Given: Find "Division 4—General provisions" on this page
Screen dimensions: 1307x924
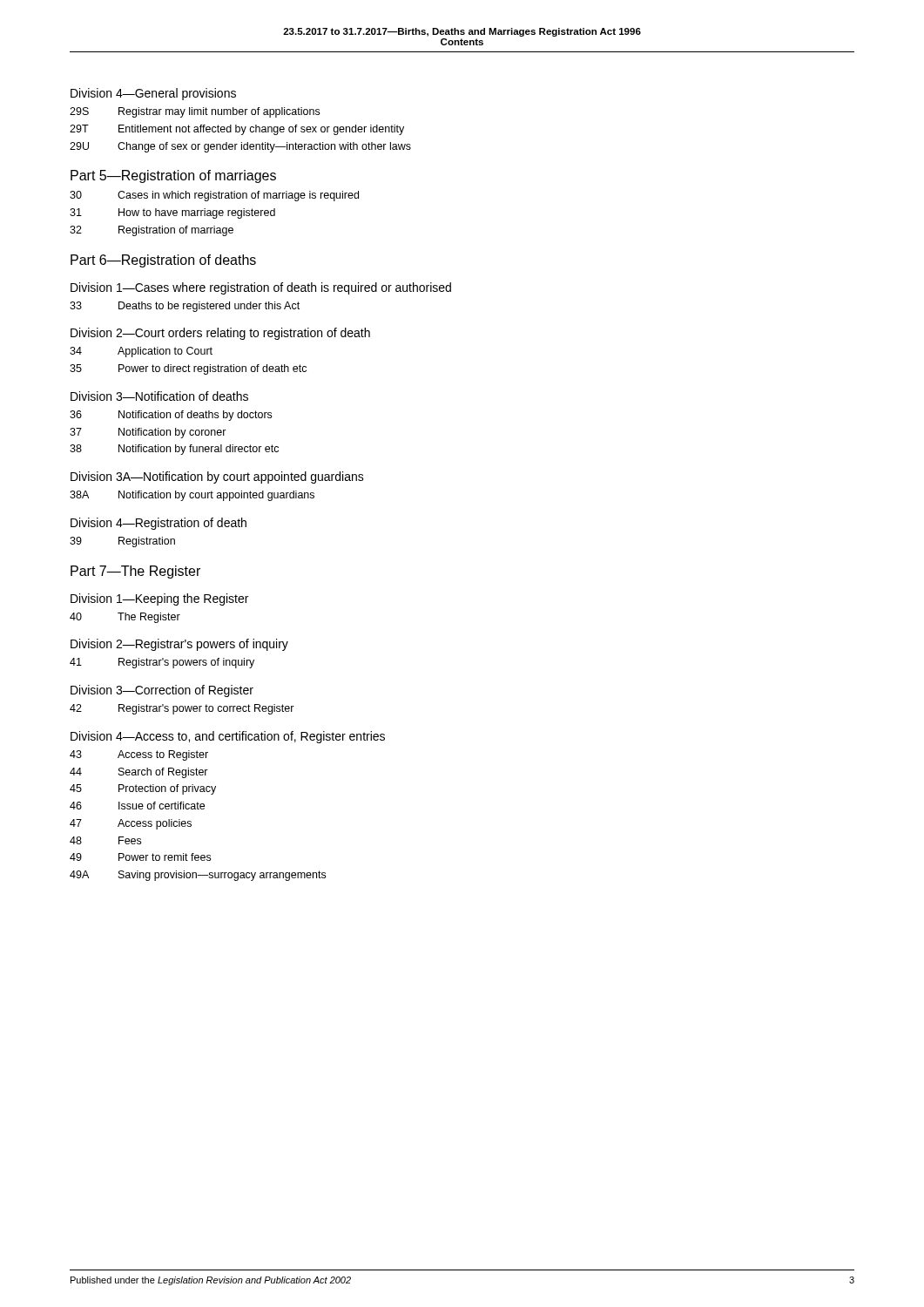Looking at the screenshot, I should [153, 93].
